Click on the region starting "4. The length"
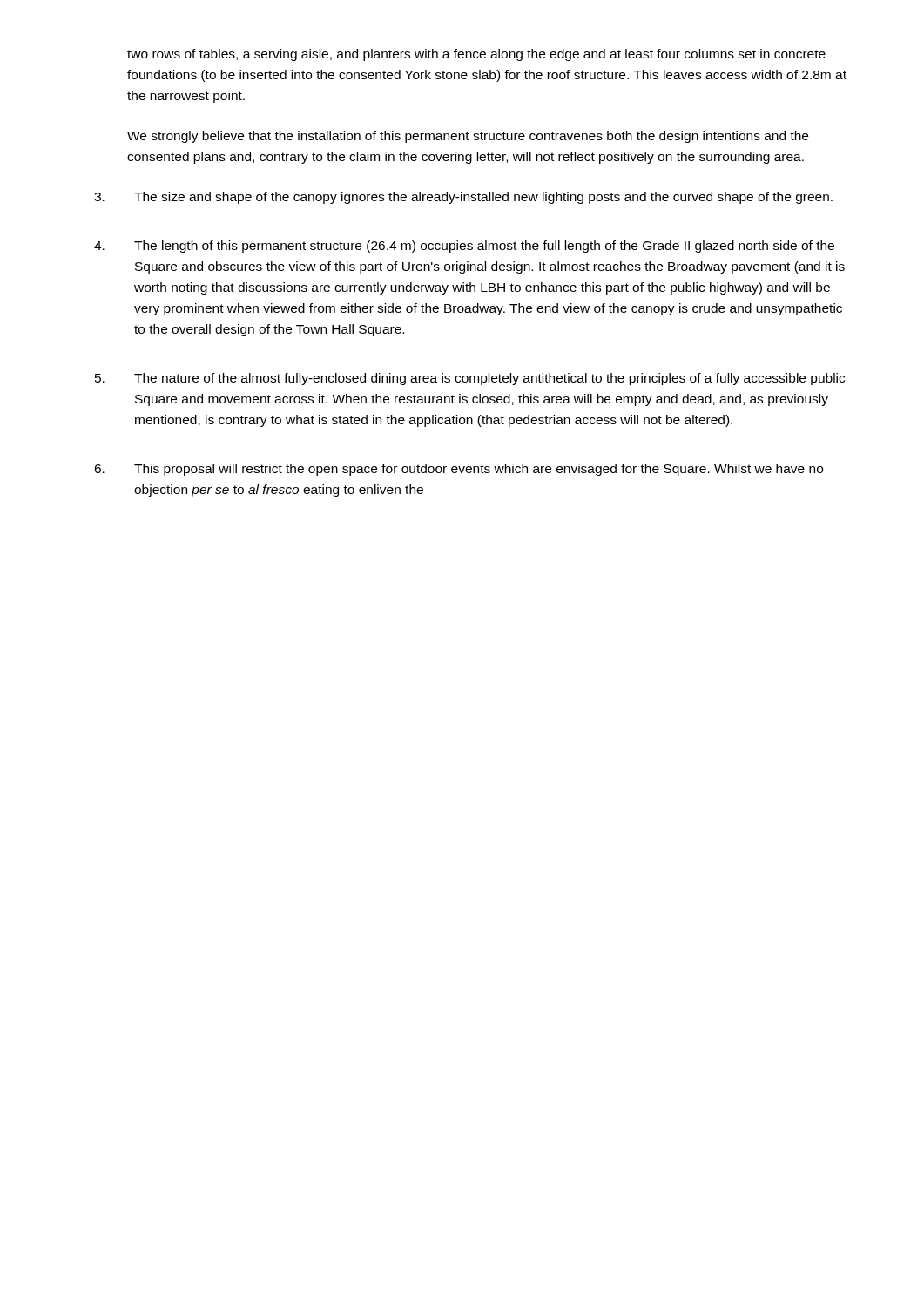This screenshot has width=924, height=1307. tap(474, 288)
